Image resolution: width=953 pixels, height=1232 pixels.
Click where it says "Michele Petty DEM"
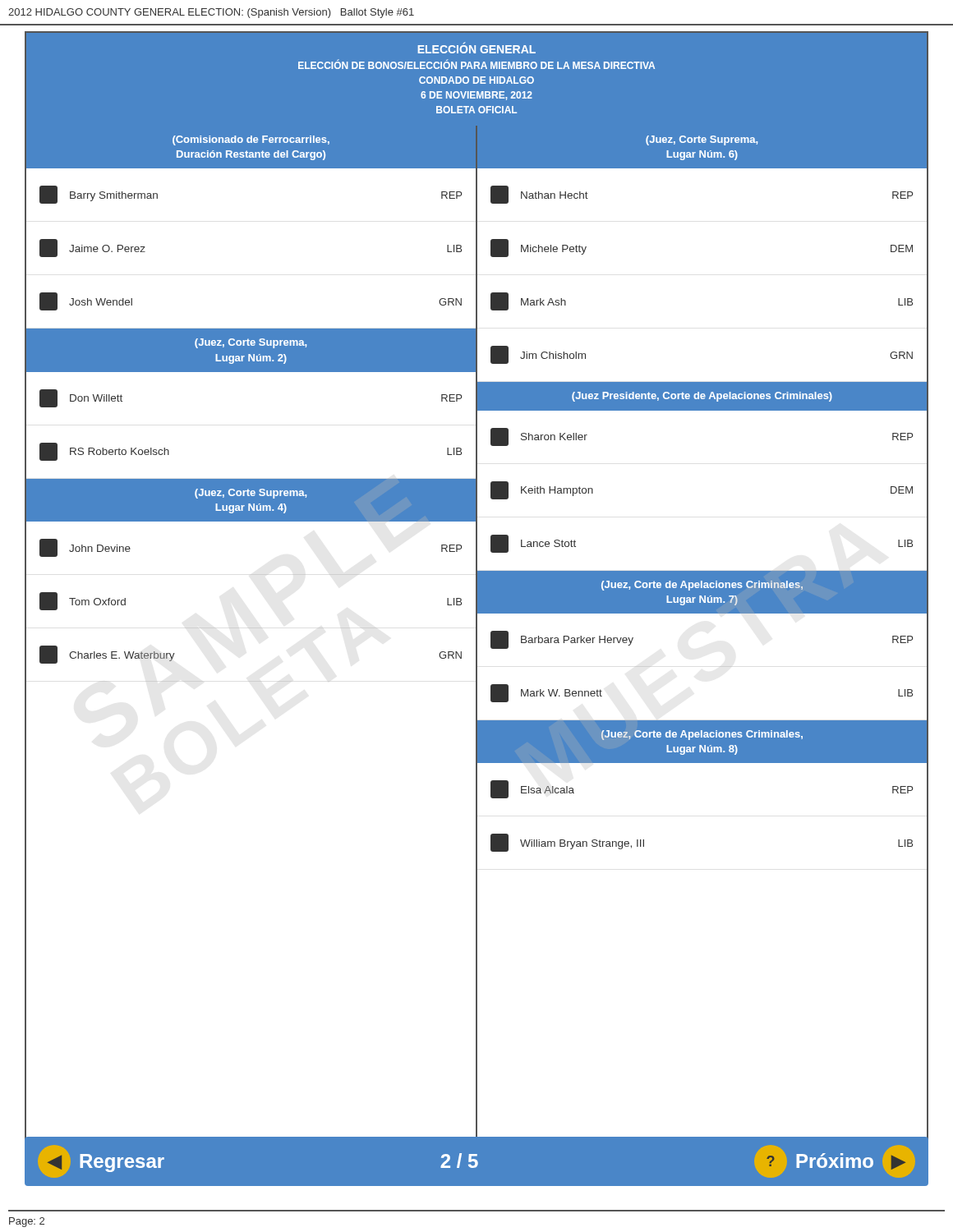[x=540, y=247]
